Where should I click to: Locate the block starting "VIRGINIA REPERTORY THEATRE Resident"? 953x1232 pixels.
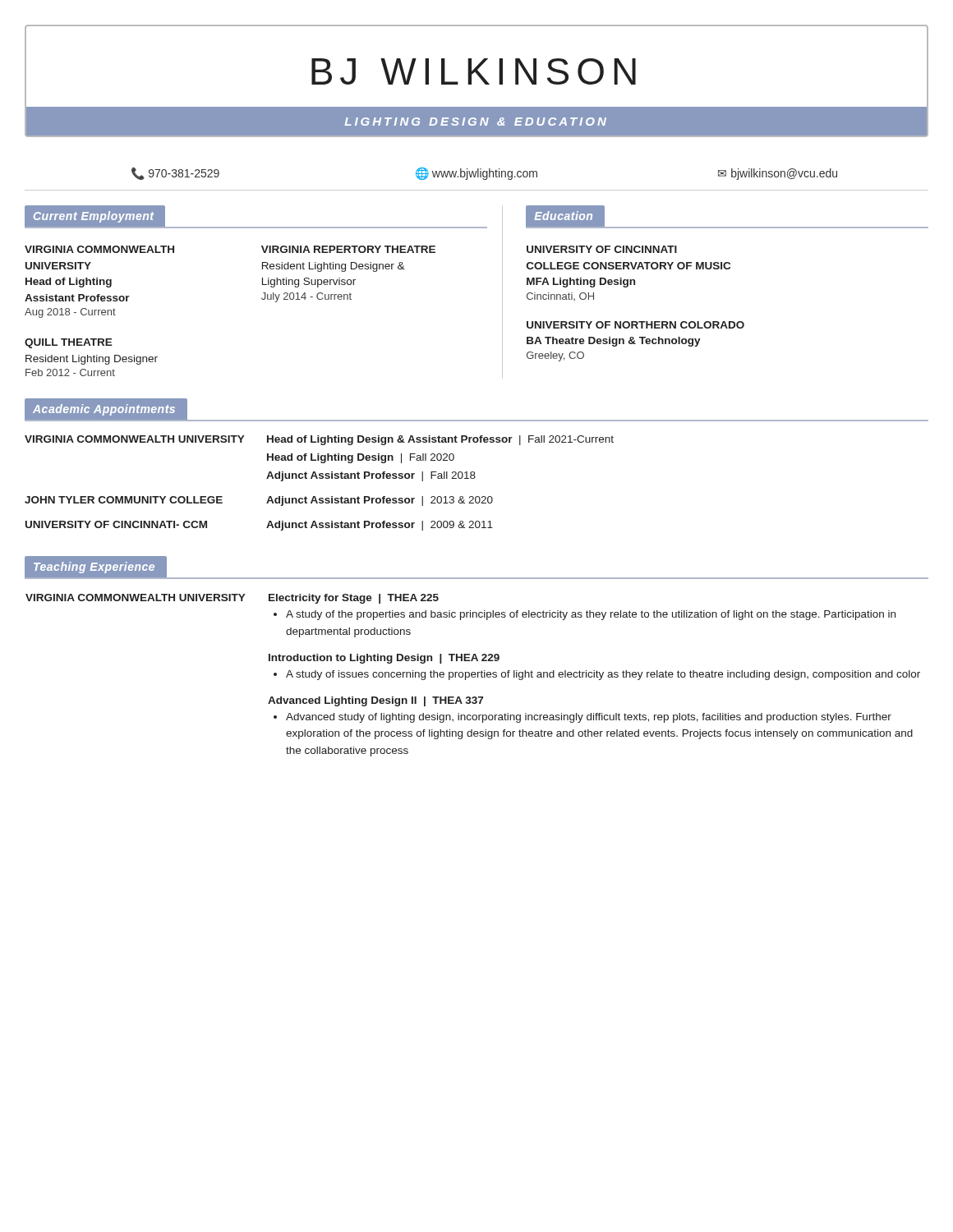348,265
